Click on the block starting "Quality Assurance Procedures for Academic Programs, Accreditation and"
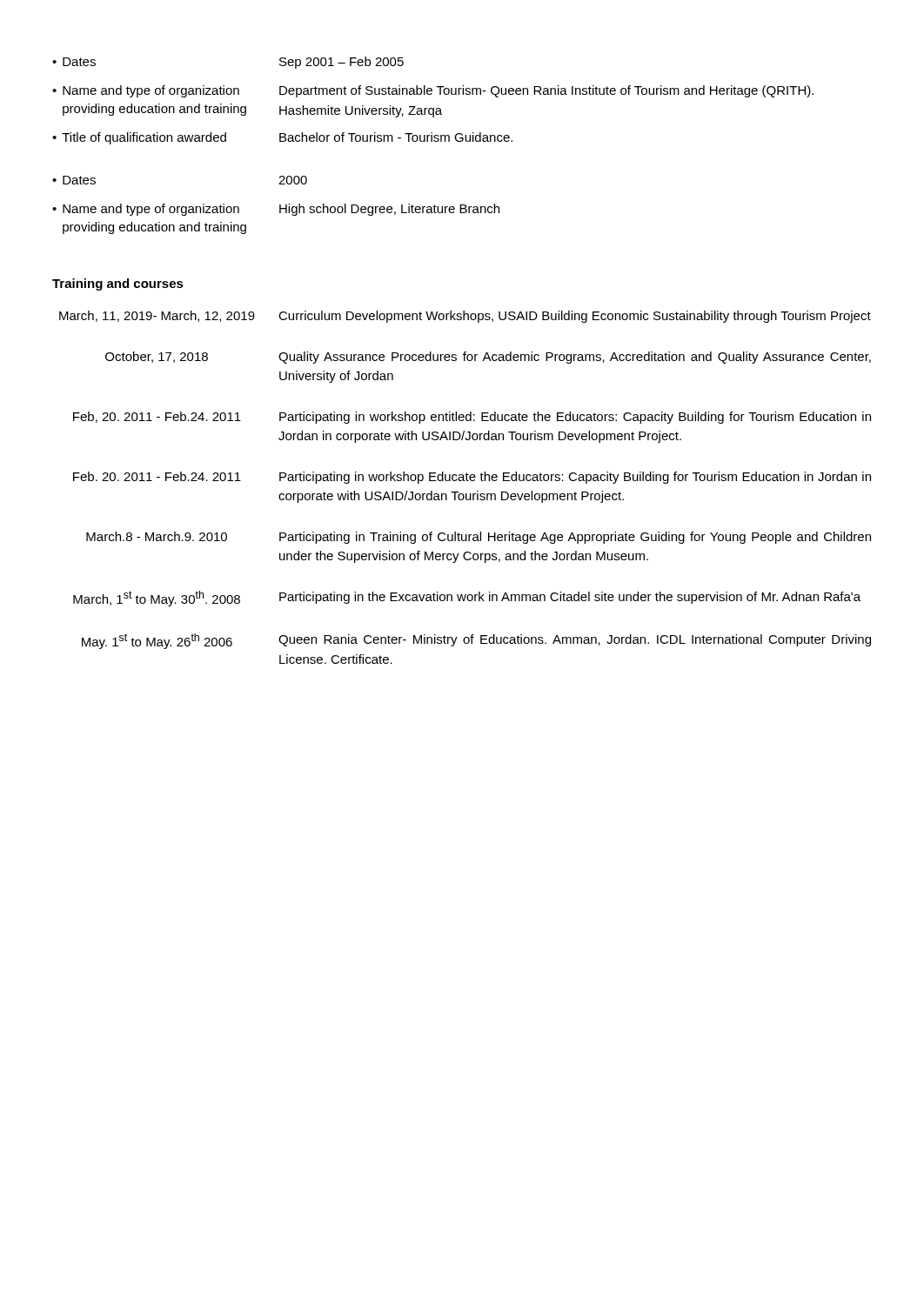This screenshot has height=1305, width=924. 575,366
